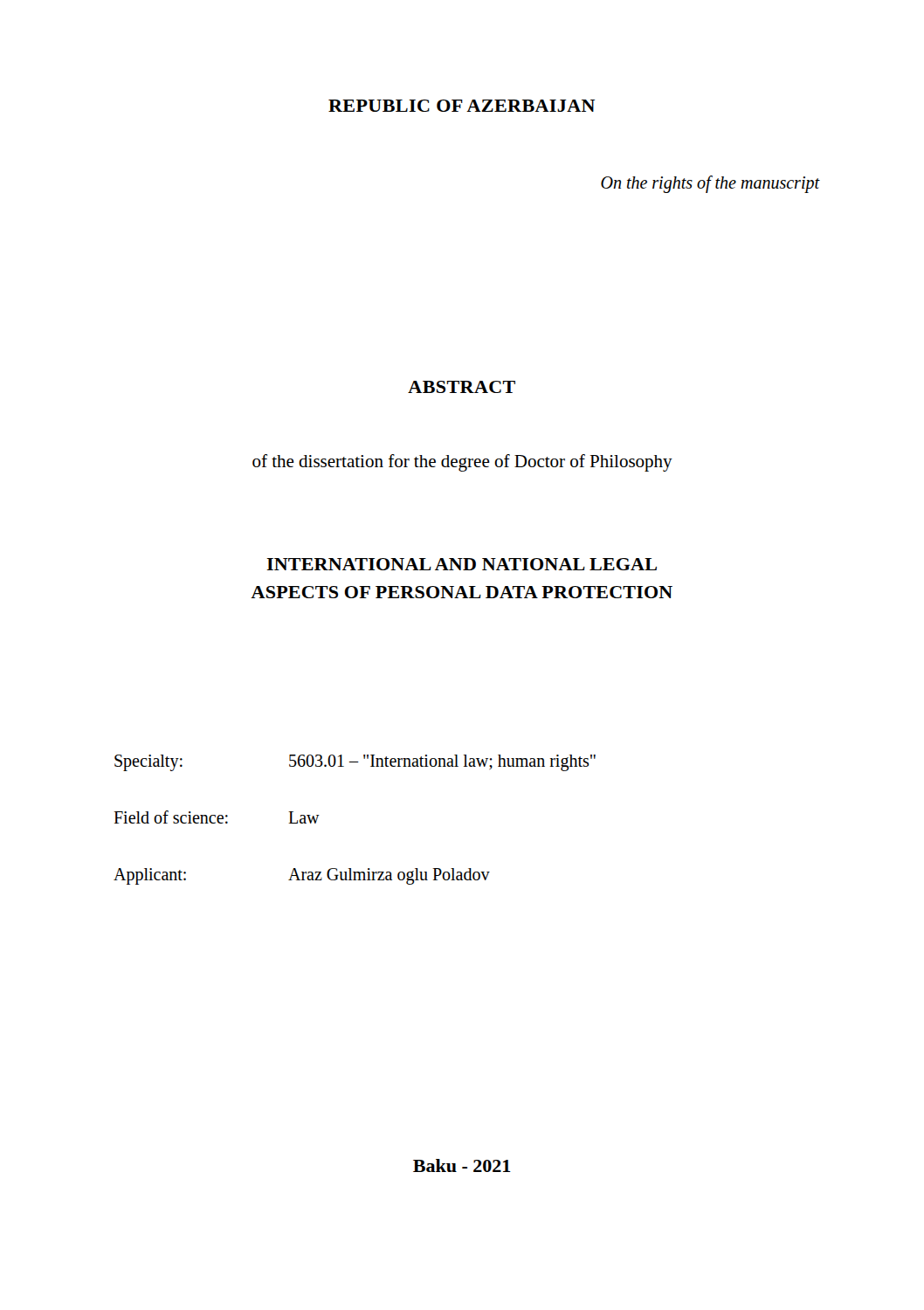Click where it says "REPUBLIC OF AZERBAIJAN"

click(x=462, y=105)
